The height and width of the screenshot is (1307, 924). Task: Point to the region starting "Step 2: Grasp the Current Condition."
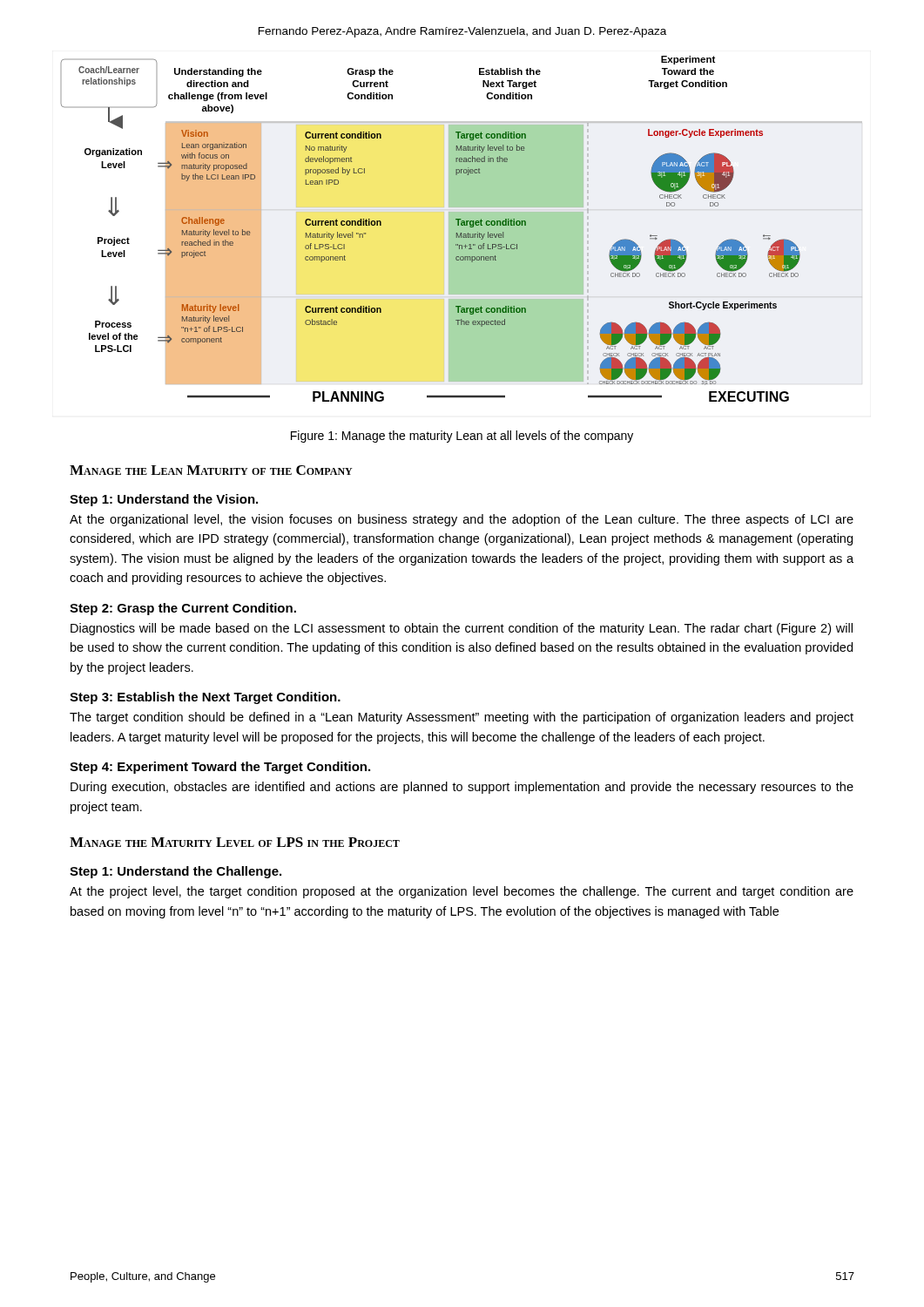click(183, 608)
